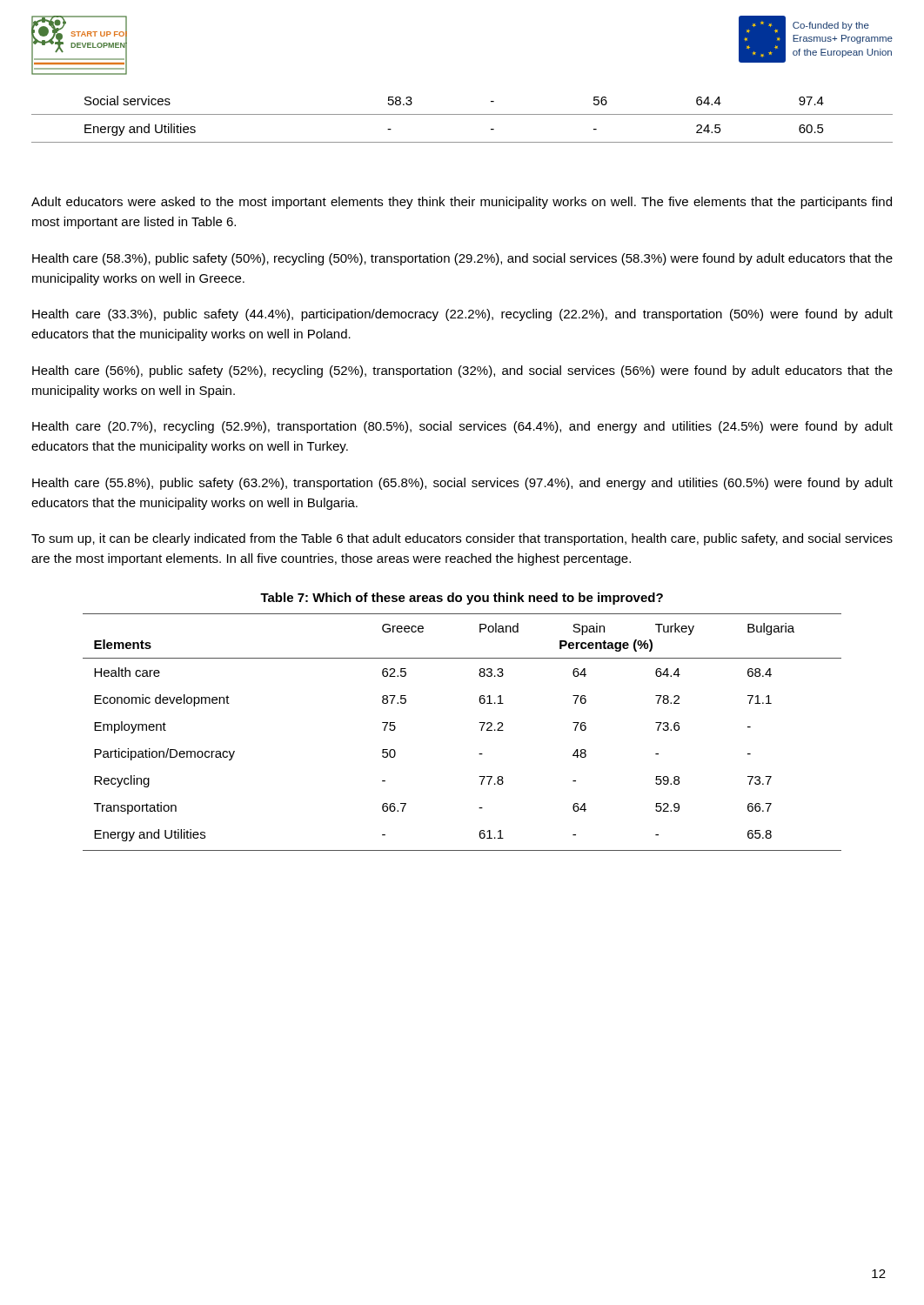
Task: Select the passage starting "Health care (55.8%), public"
Action: coord(462,492)
